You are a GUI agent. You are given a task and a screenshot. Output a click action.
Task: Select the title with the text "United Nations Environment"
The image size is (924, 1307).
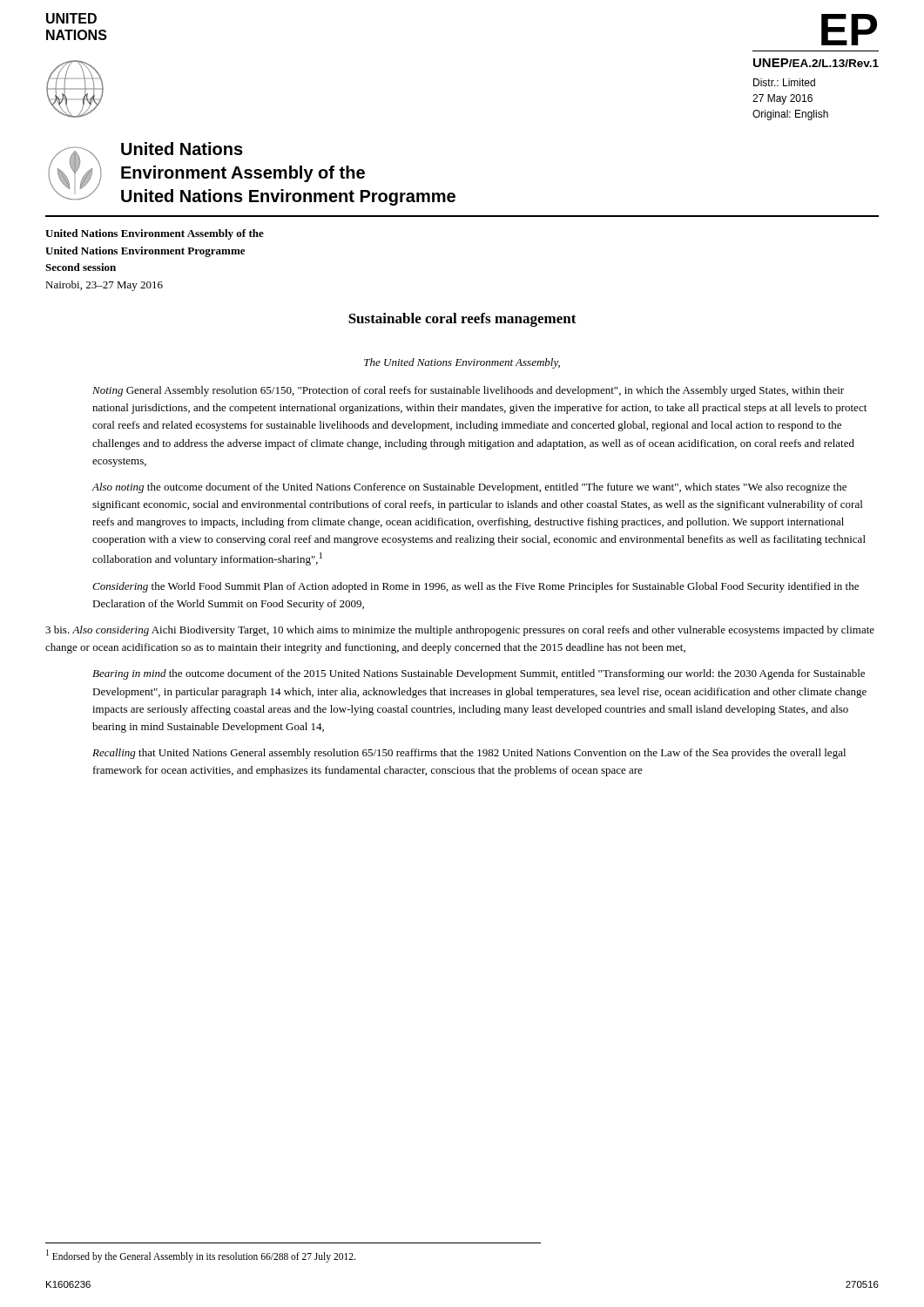[288, 173]
